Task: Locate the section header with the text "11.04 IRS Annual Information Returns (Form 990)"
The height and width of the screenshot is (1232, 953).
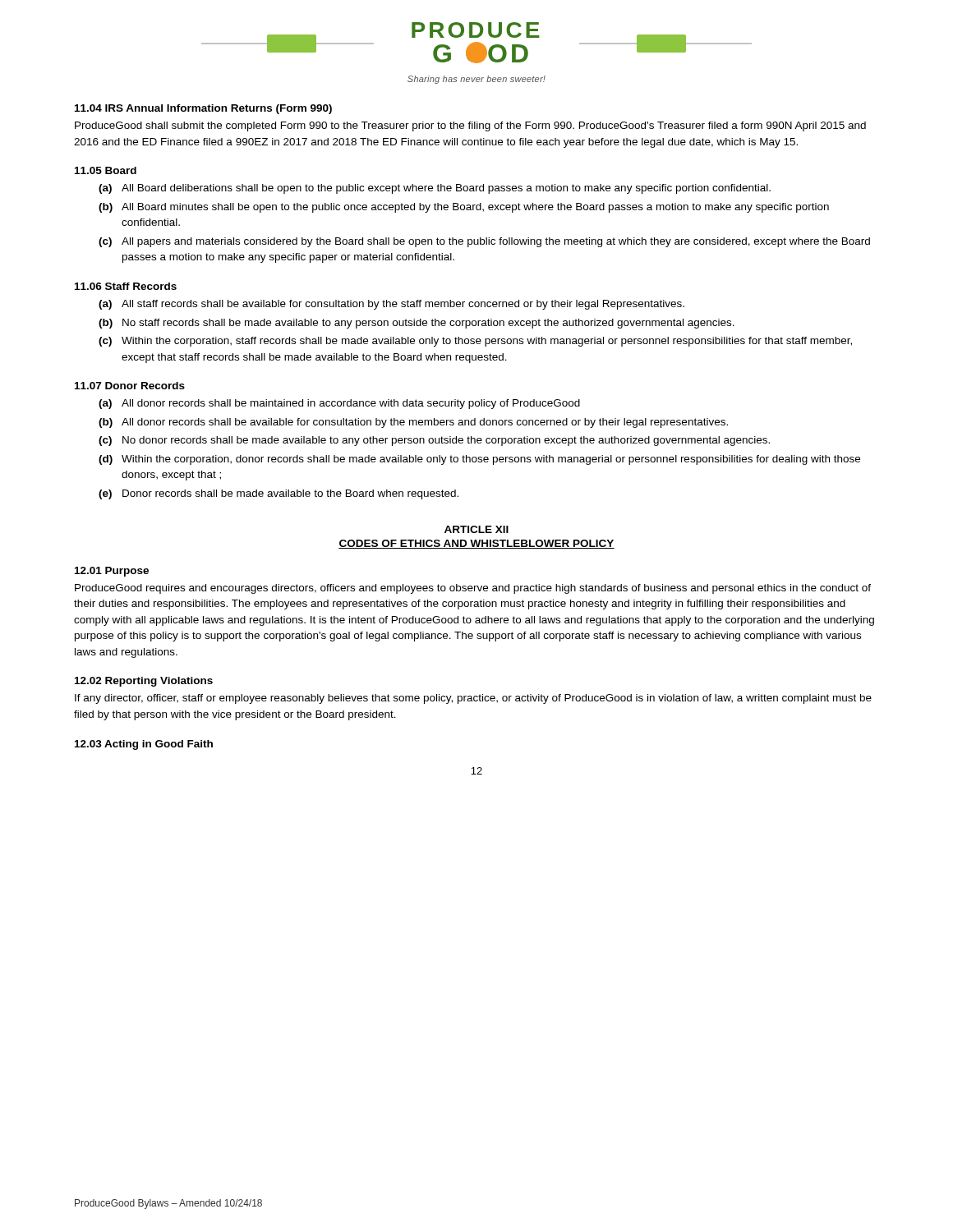Action: click(x=203, y=108)
